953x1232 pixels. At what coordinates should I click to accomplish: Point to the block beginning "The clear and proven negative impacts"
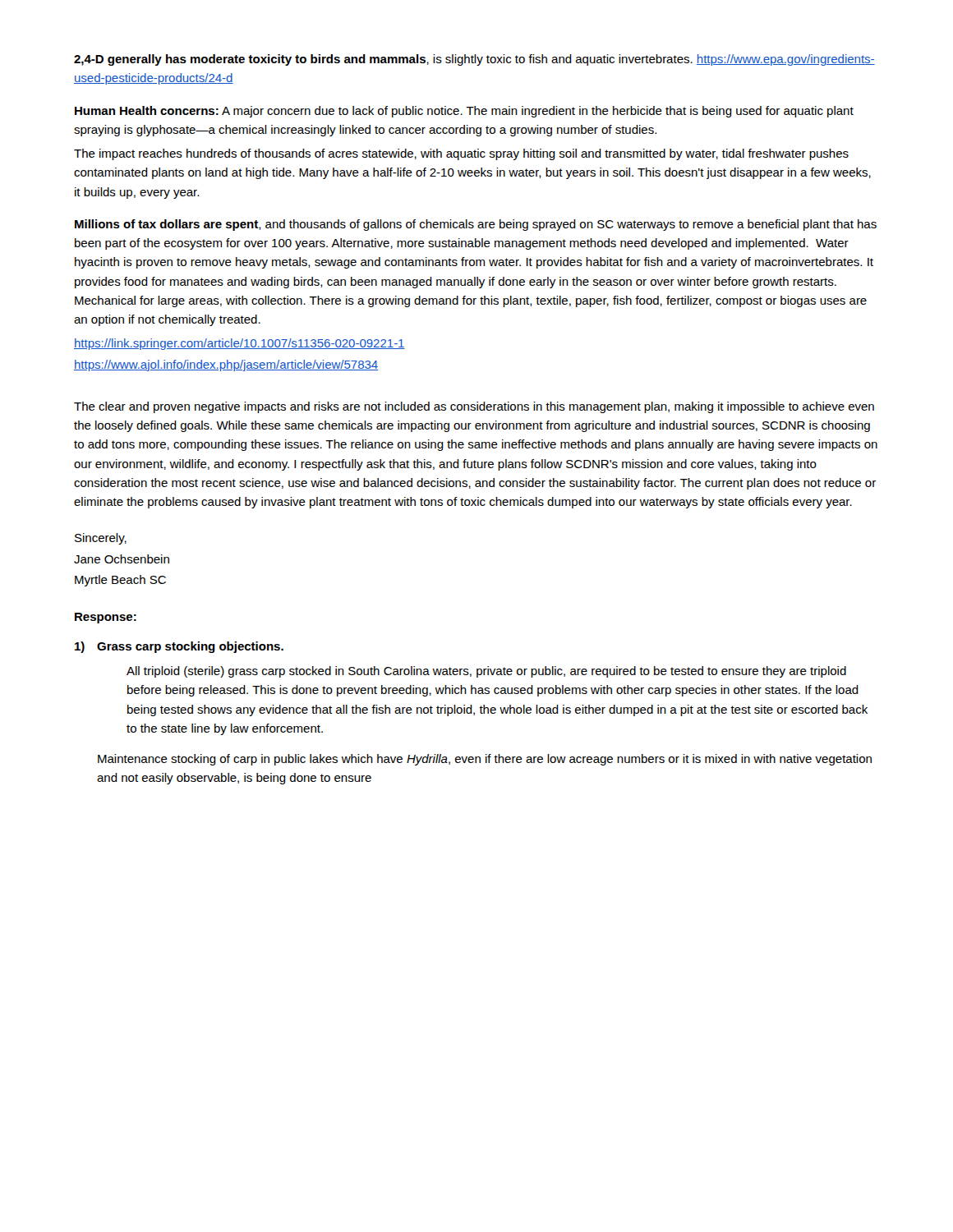click(476, 454)
